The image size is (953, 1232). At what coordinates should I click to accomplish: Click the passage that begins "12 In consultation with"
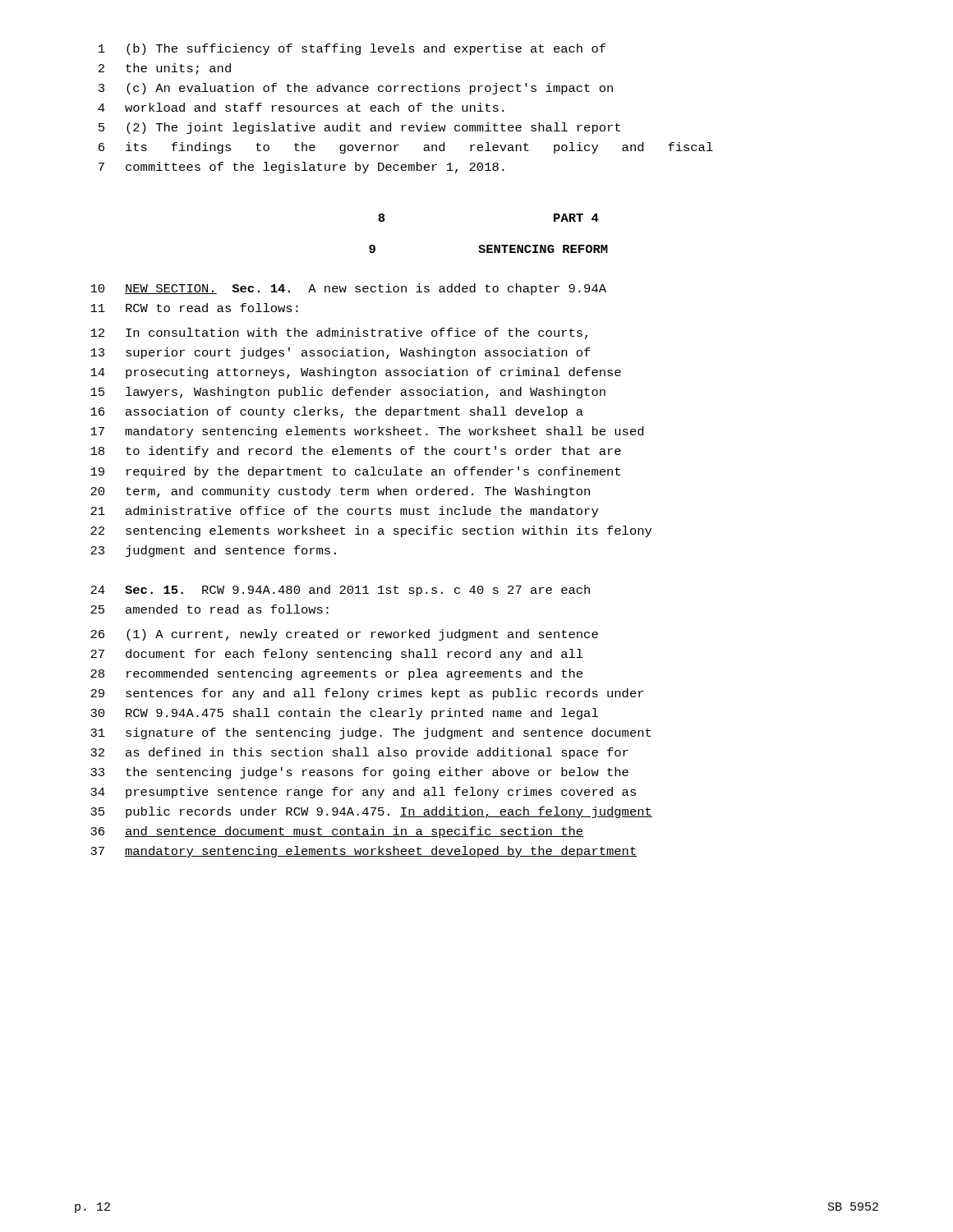(x=476, y=334)
